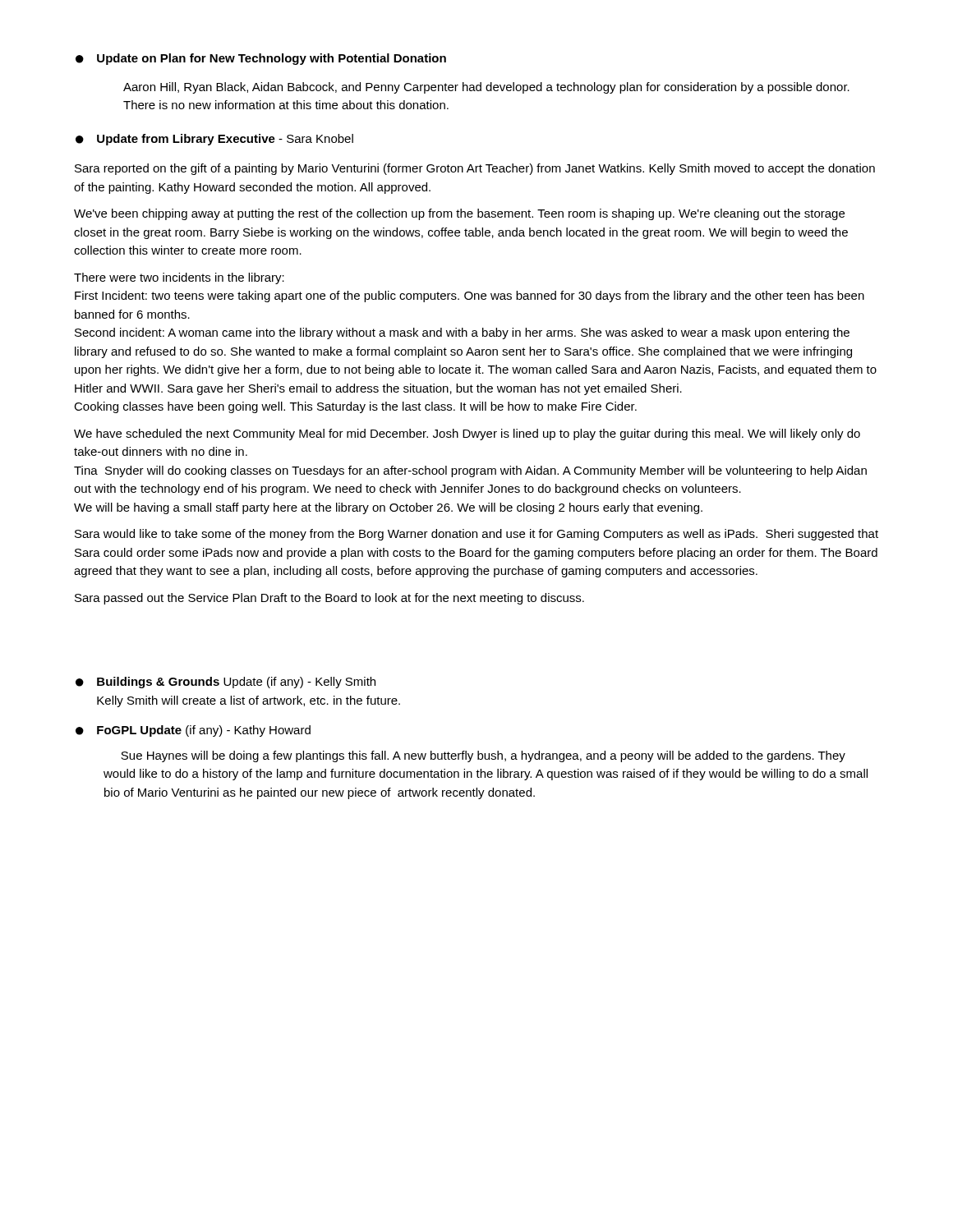Image resolution: width=953 pixels, height=1232 pixels.
Task: Find the text block starting "There were two incidents in the library:"
Action: pos(475,341)
